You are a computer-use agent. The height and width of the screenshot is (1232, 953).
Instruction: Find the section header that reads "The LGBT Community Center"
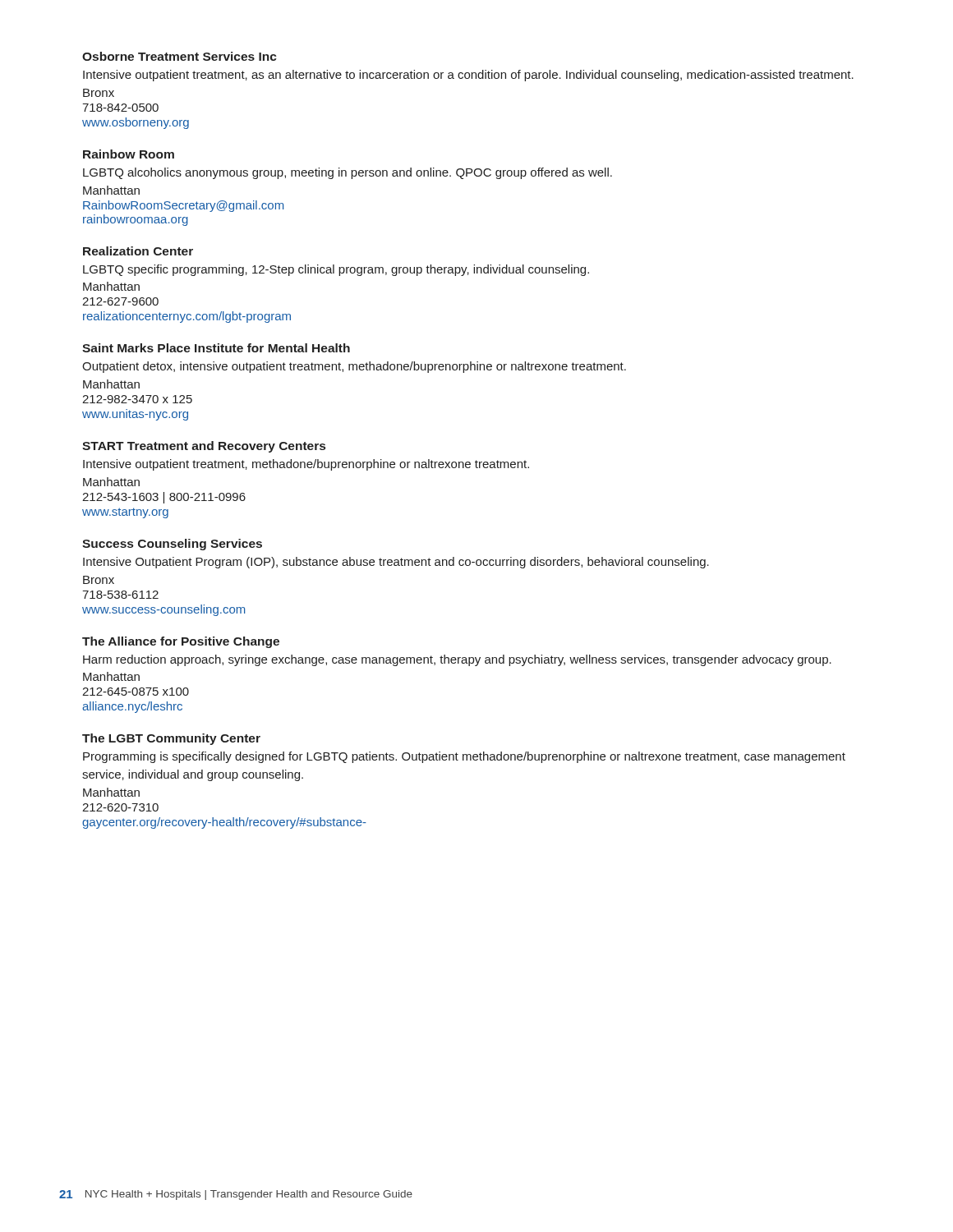point(171,738)
